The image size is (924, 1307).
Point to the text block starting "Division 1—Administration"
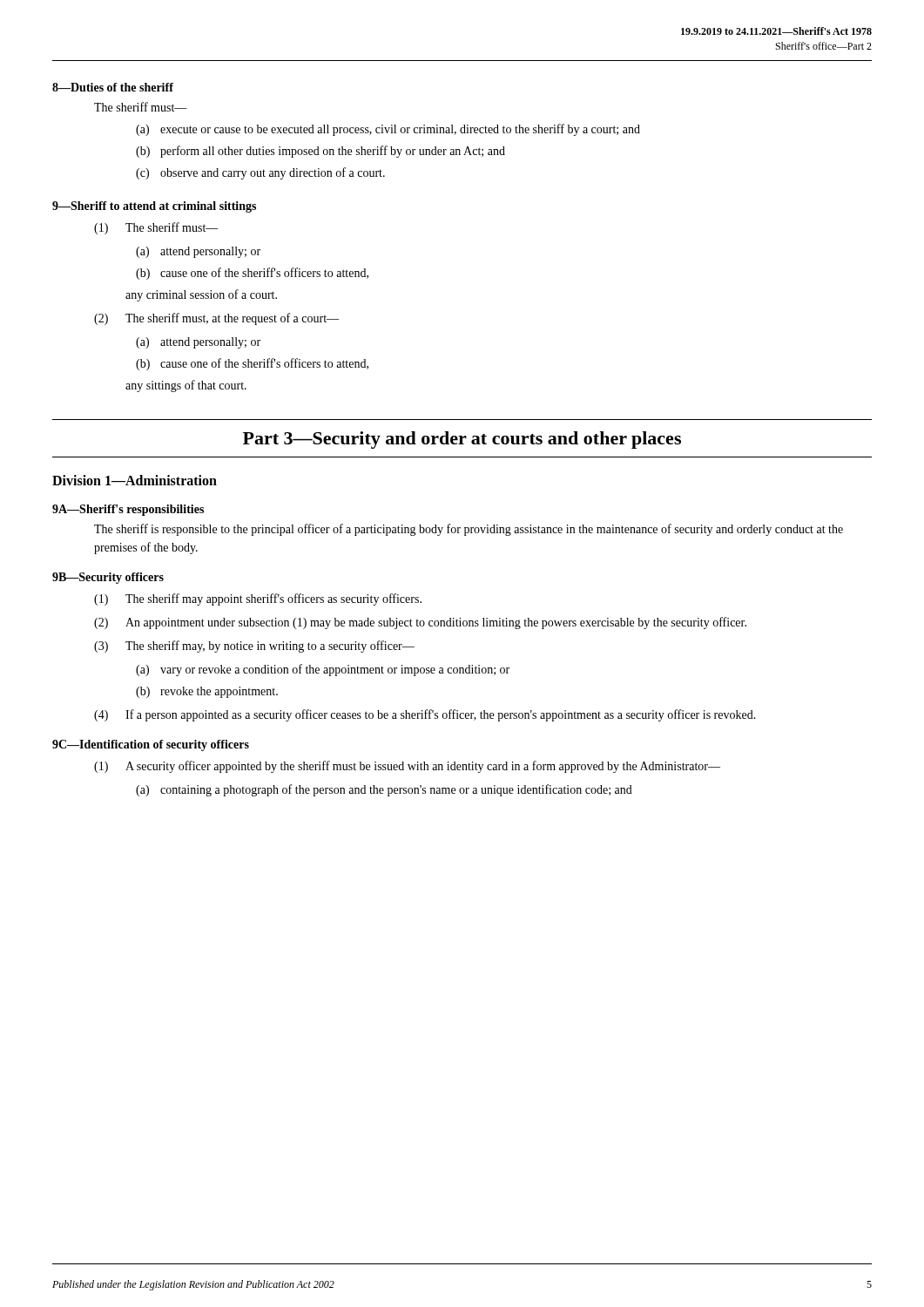(x=135, y=481)
